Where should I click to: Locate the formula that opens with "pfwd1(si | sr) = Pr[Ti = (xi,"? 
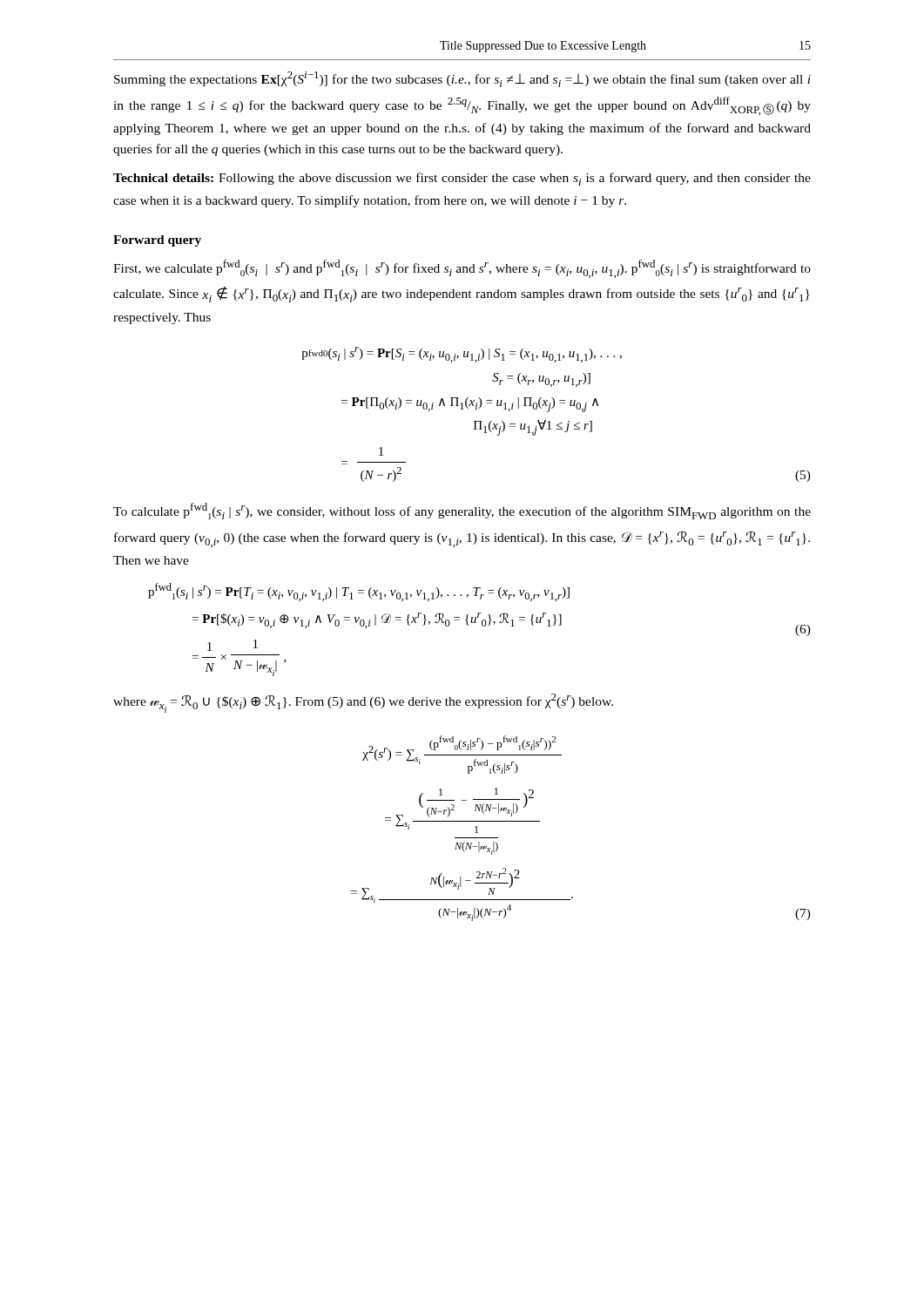coord(462,629)
